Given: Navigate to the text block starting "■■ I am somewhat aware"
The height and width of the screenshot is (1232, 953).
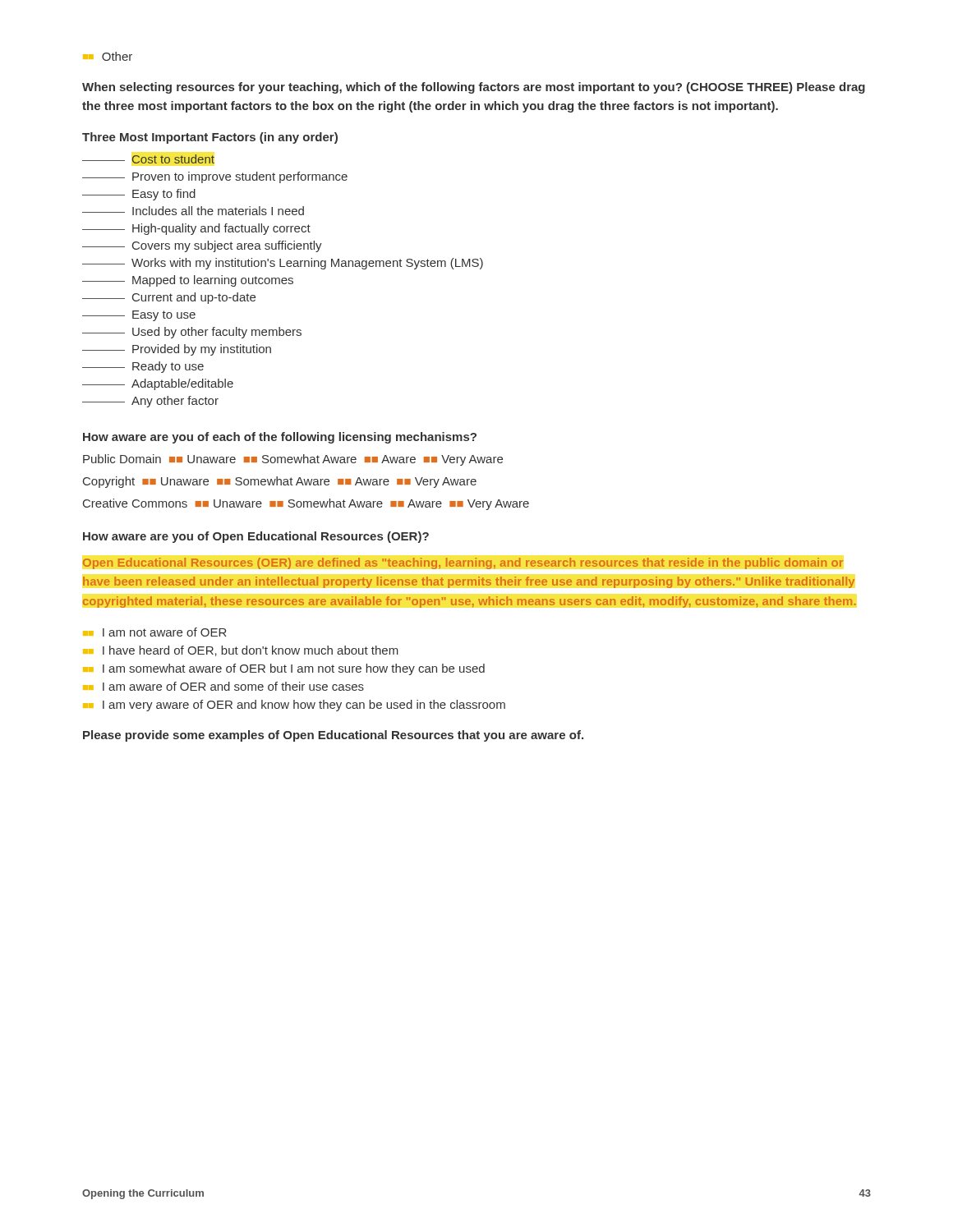Looking at the screenshot, I should (x=284, y=668).
